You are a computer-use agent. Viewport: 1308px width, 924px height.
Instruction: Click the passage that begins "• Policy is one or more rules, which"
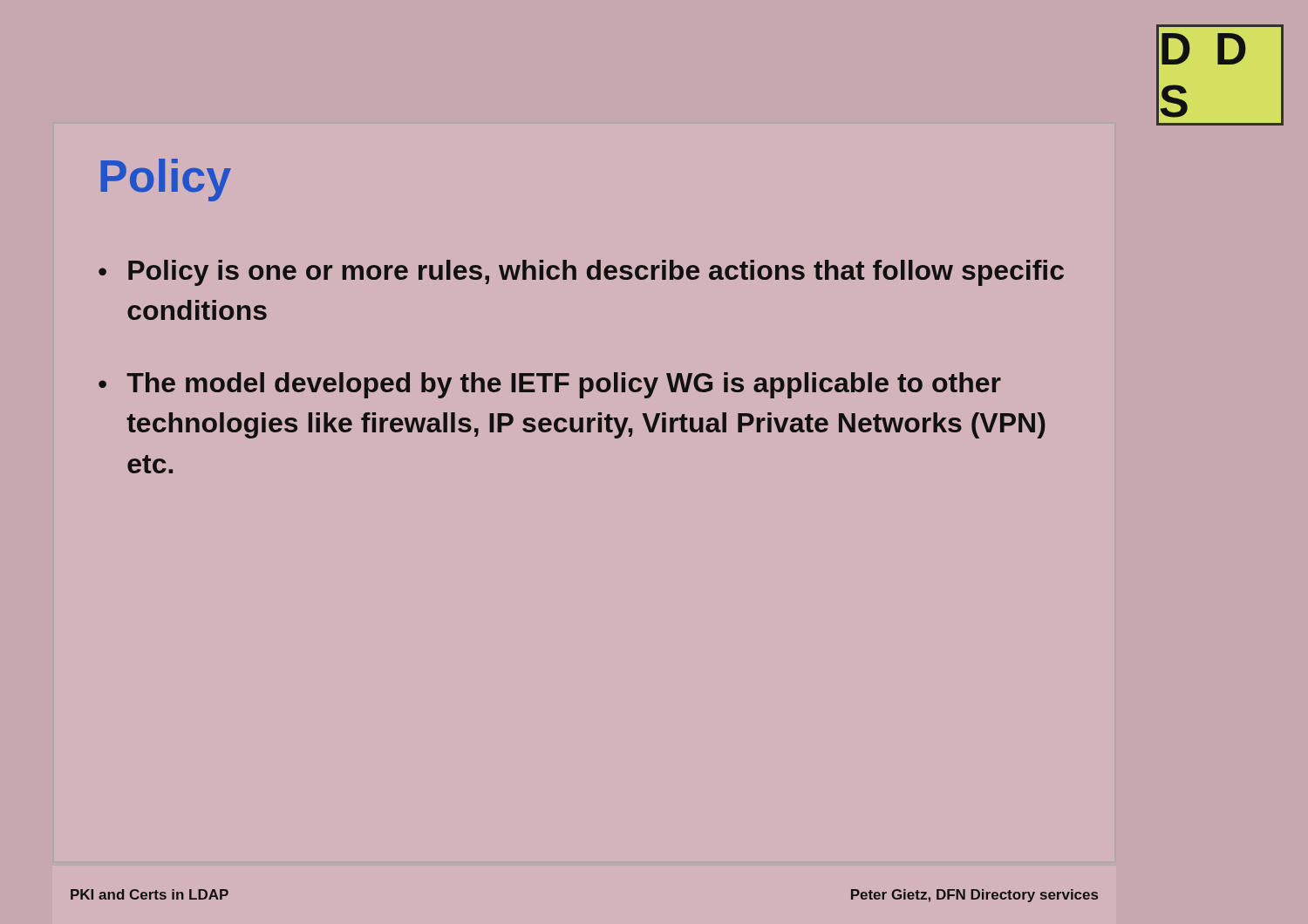click(x=584, y=291)
